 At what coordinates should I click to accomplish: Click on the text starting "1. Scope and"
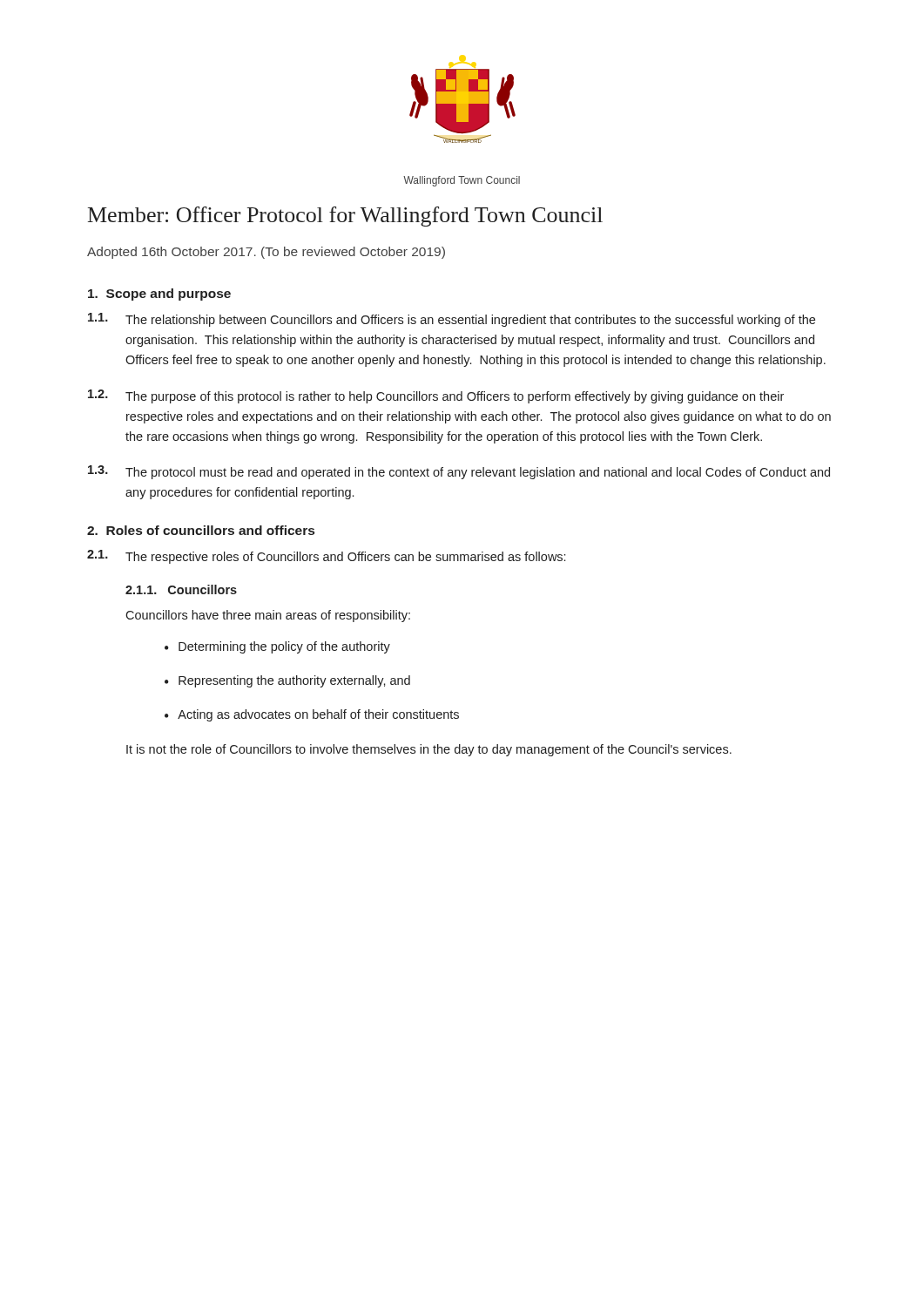(x=159, y=293)
